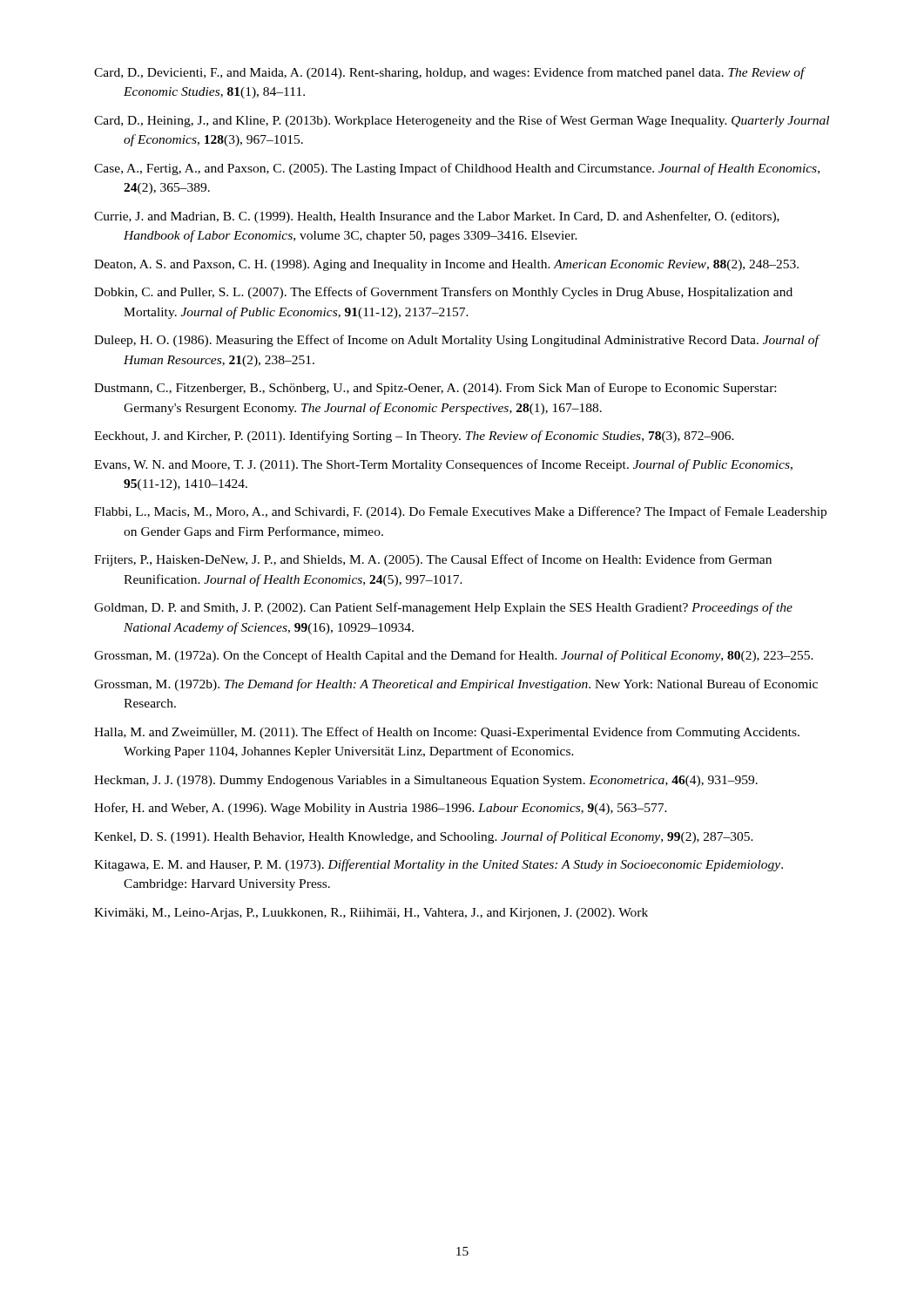Select the text starting "Hofer, H. and Weber, A. (1996). Wage"
Image resolution: width=924 pixels, height=1307 pixels.
[x=381, y=807]
